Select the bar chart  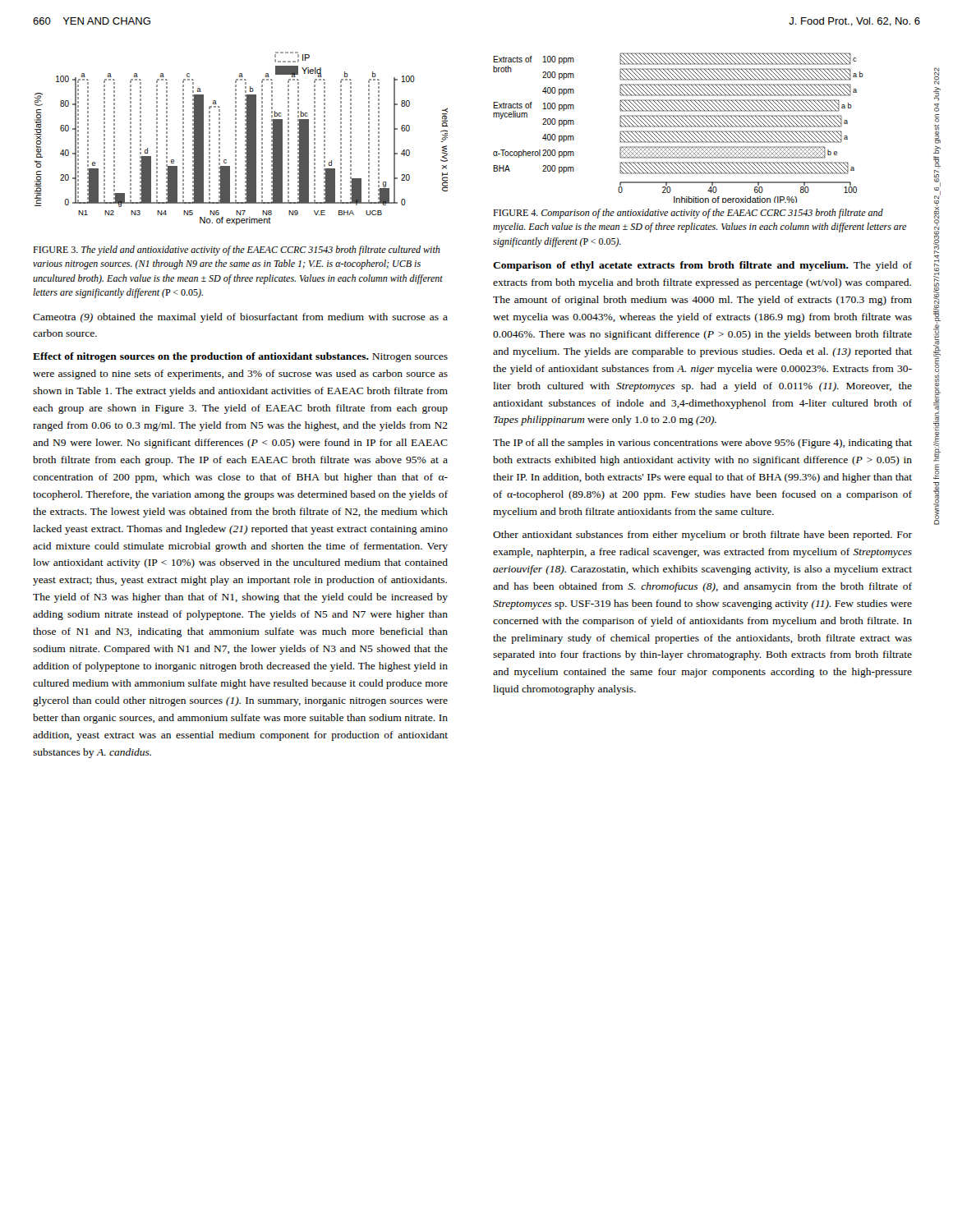click(x=694, y=123)
